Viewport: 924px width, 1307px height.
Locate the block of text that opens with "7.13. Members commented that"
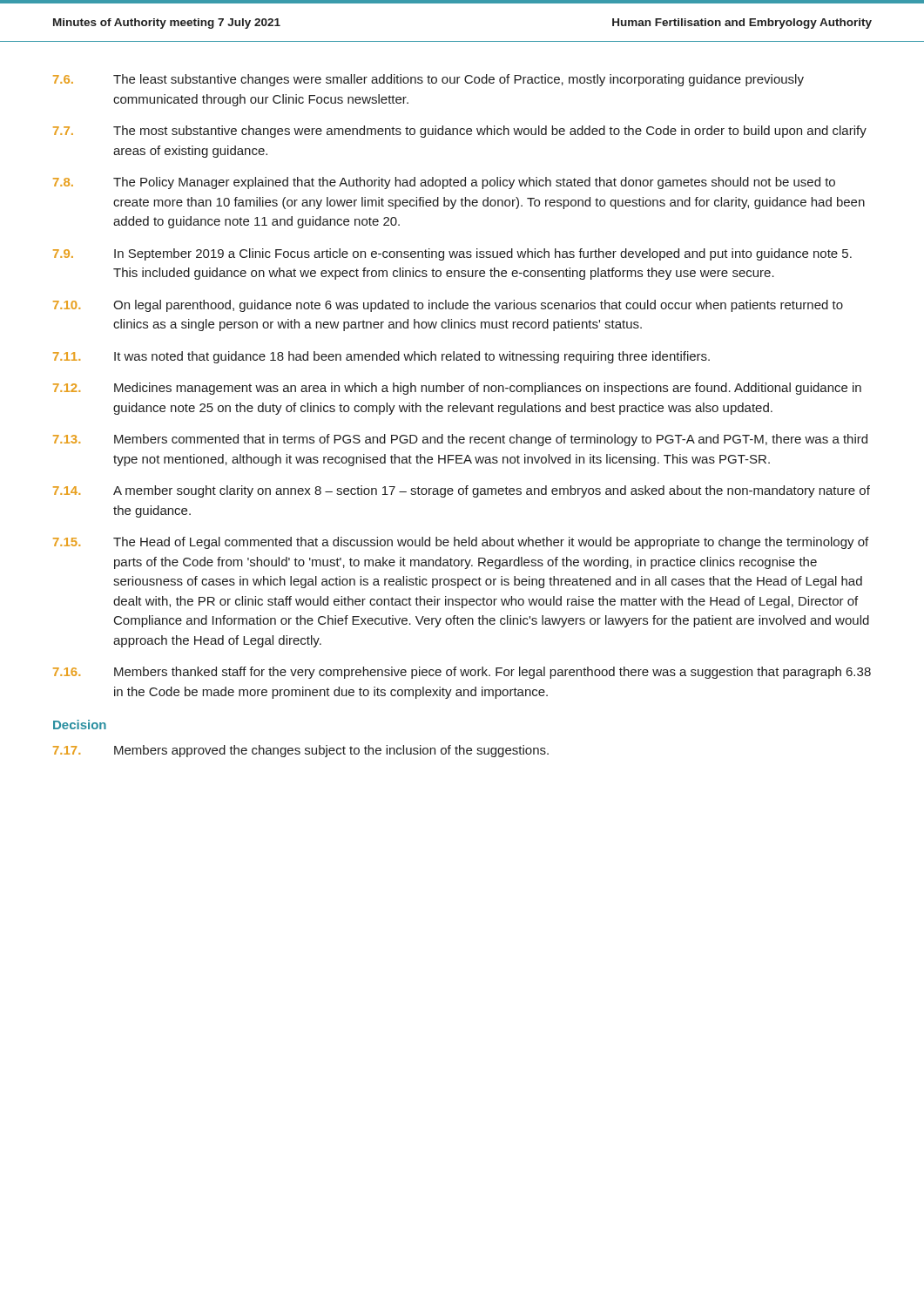[x=462, y=449]
